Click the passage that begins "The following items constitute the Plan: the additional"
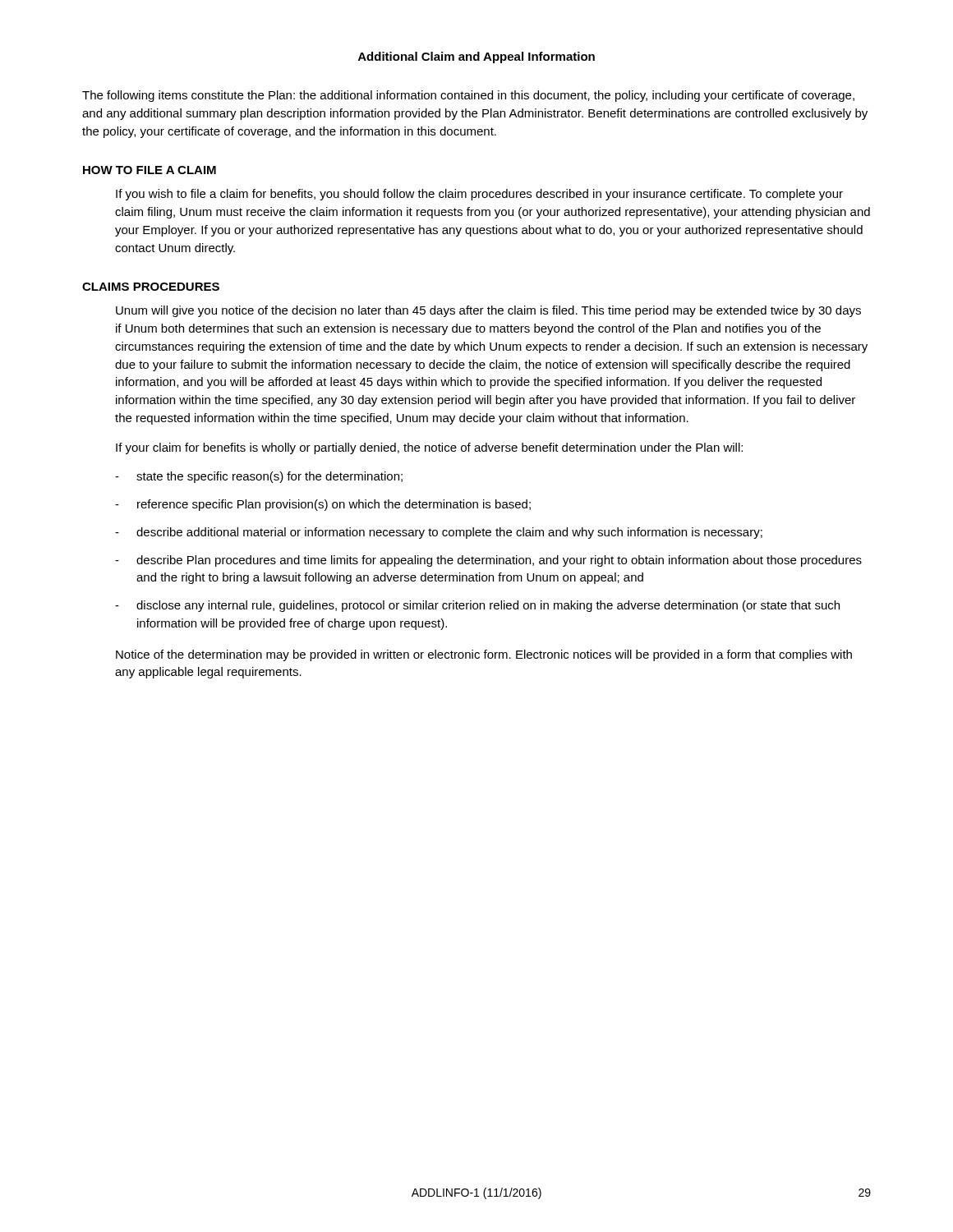The height and width of the screenshot is (1232, 953). pyautogui.click(x=475, y=113)
